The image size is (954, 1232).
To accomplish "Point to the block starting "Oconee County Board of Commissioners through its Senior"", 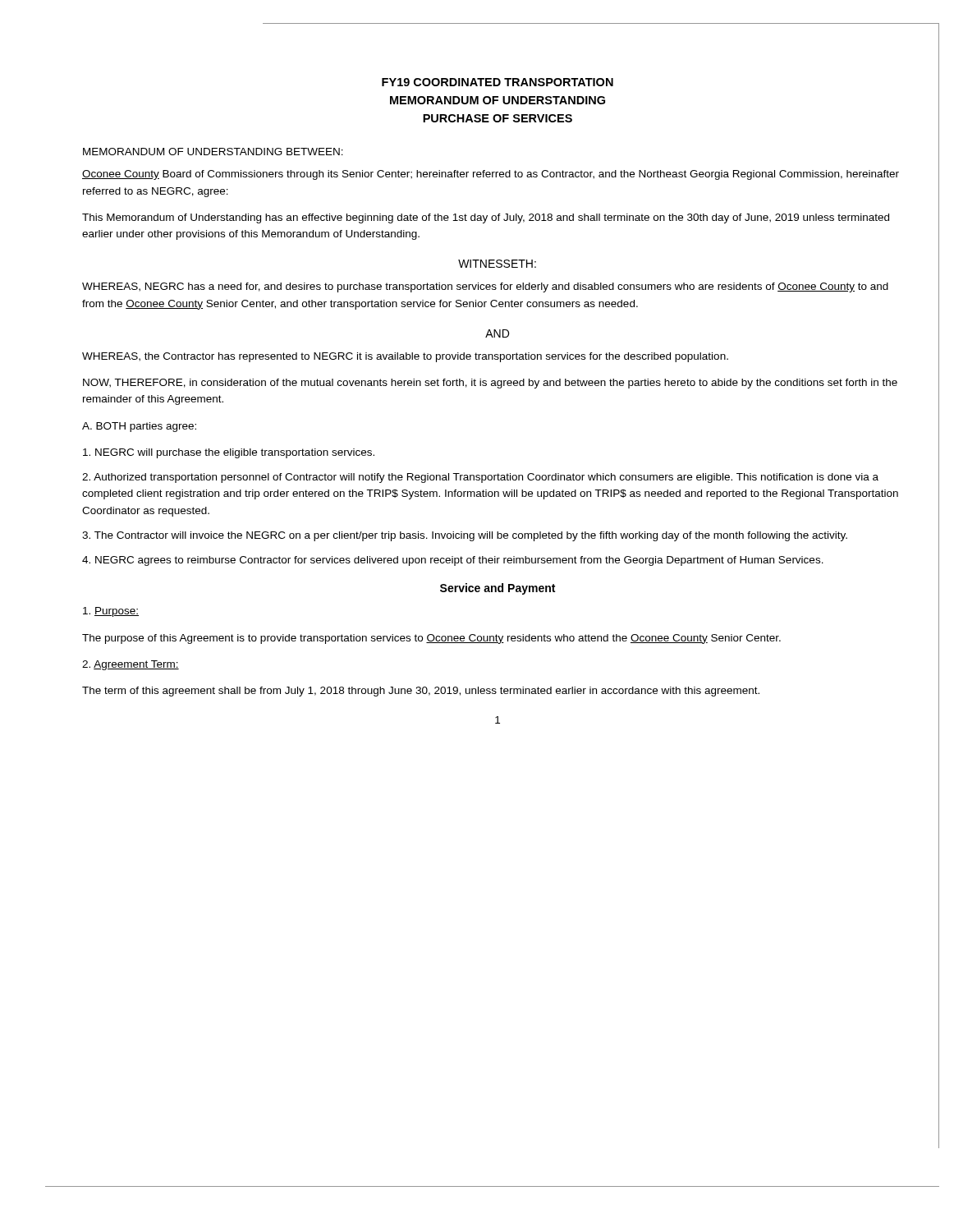I will [x=491, y=182].
